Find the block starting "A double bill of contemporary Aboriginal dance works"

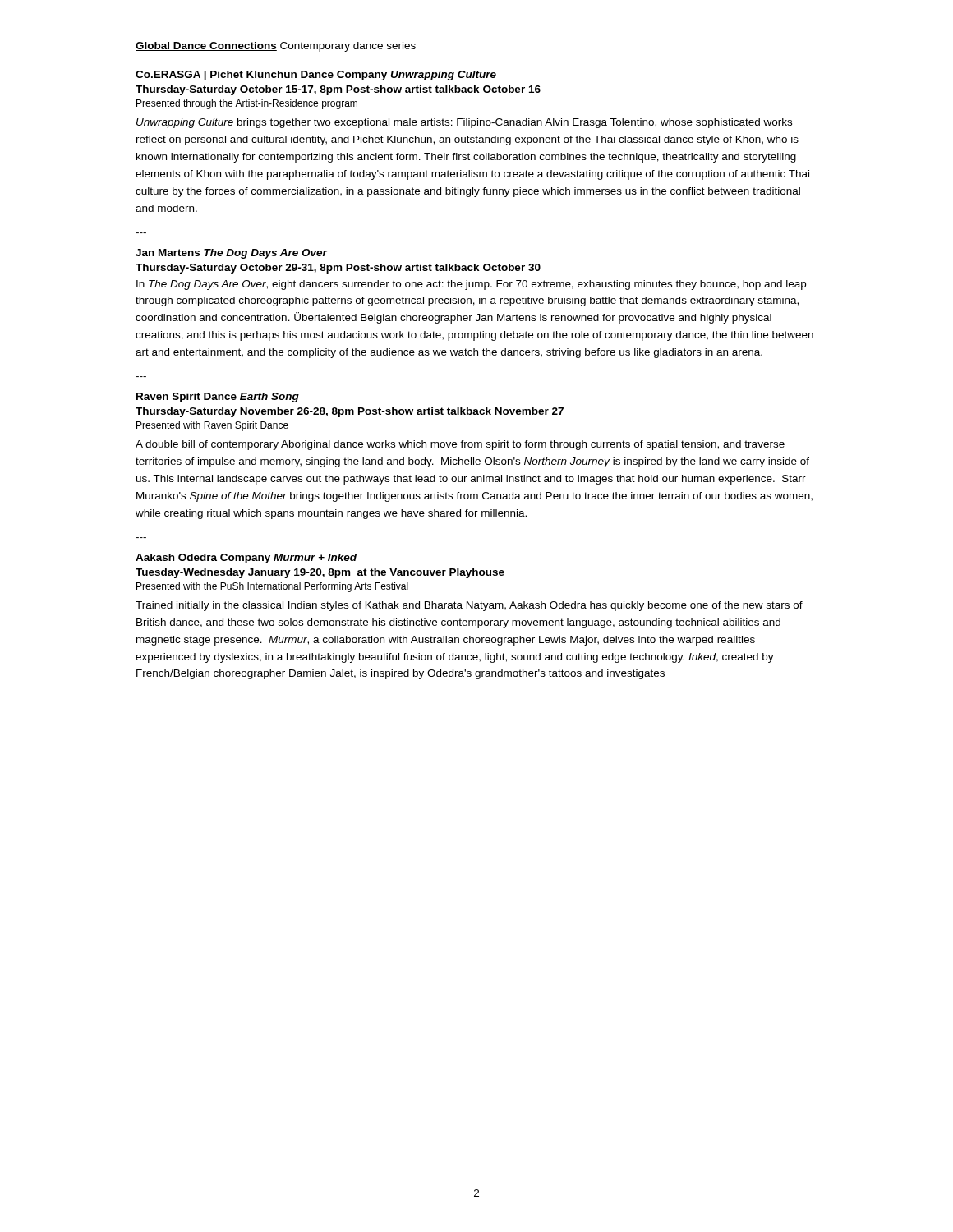point(474,478)
